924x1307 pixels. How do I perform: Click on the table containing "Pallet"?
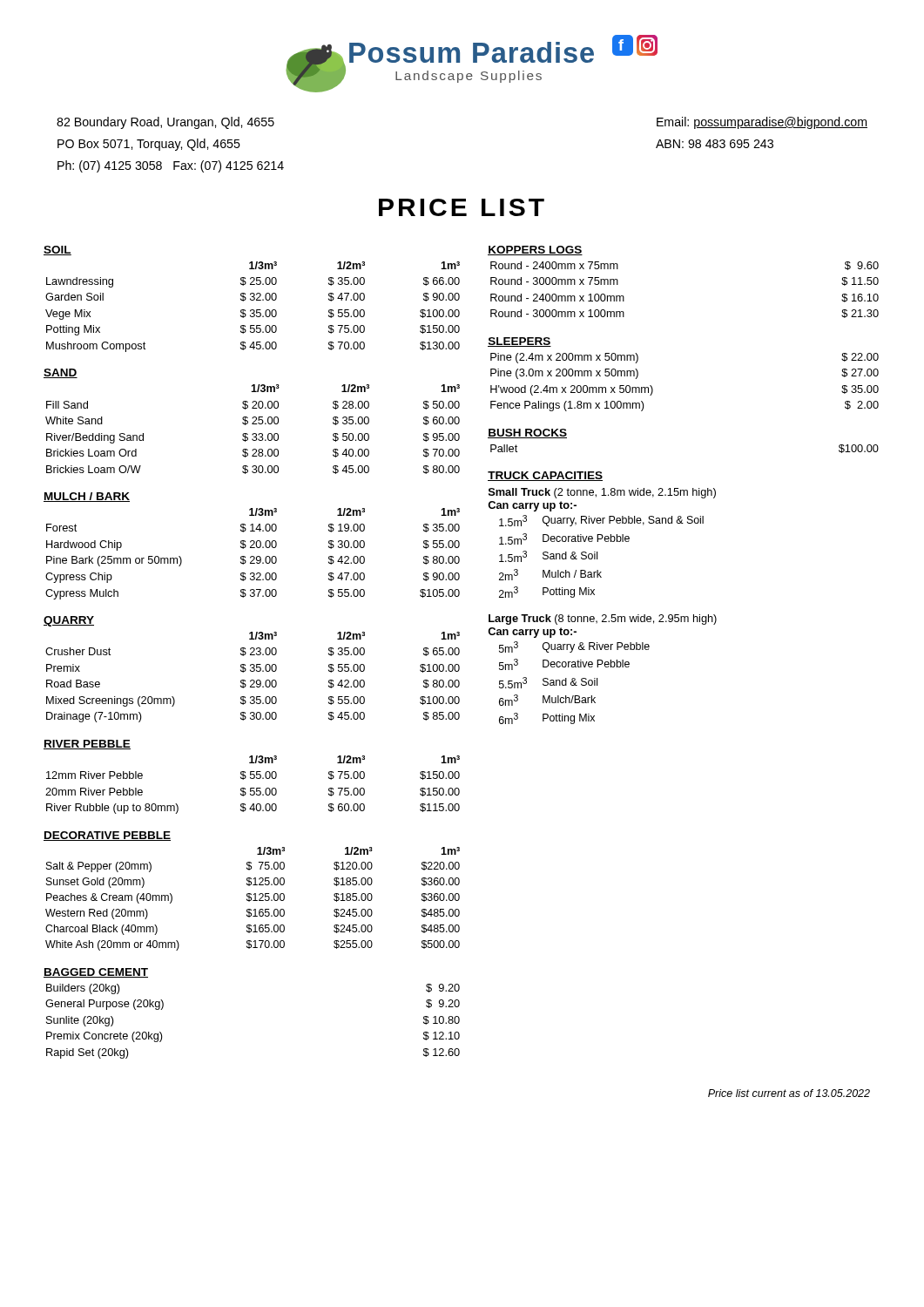click(684, 449)
